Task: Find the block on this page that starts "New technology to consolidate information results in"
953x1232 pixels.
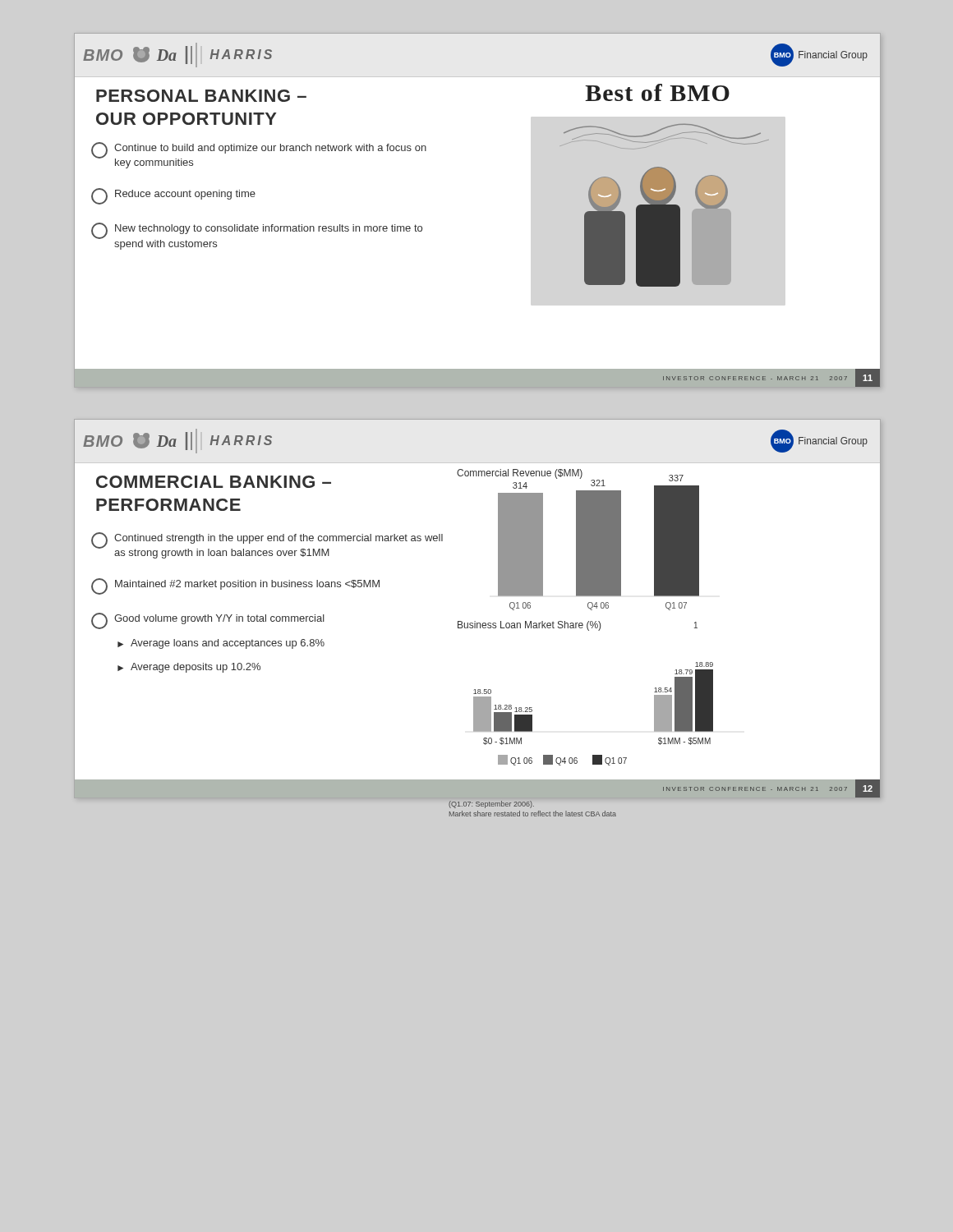Action: pyautogui.click(x=268, y=236)
